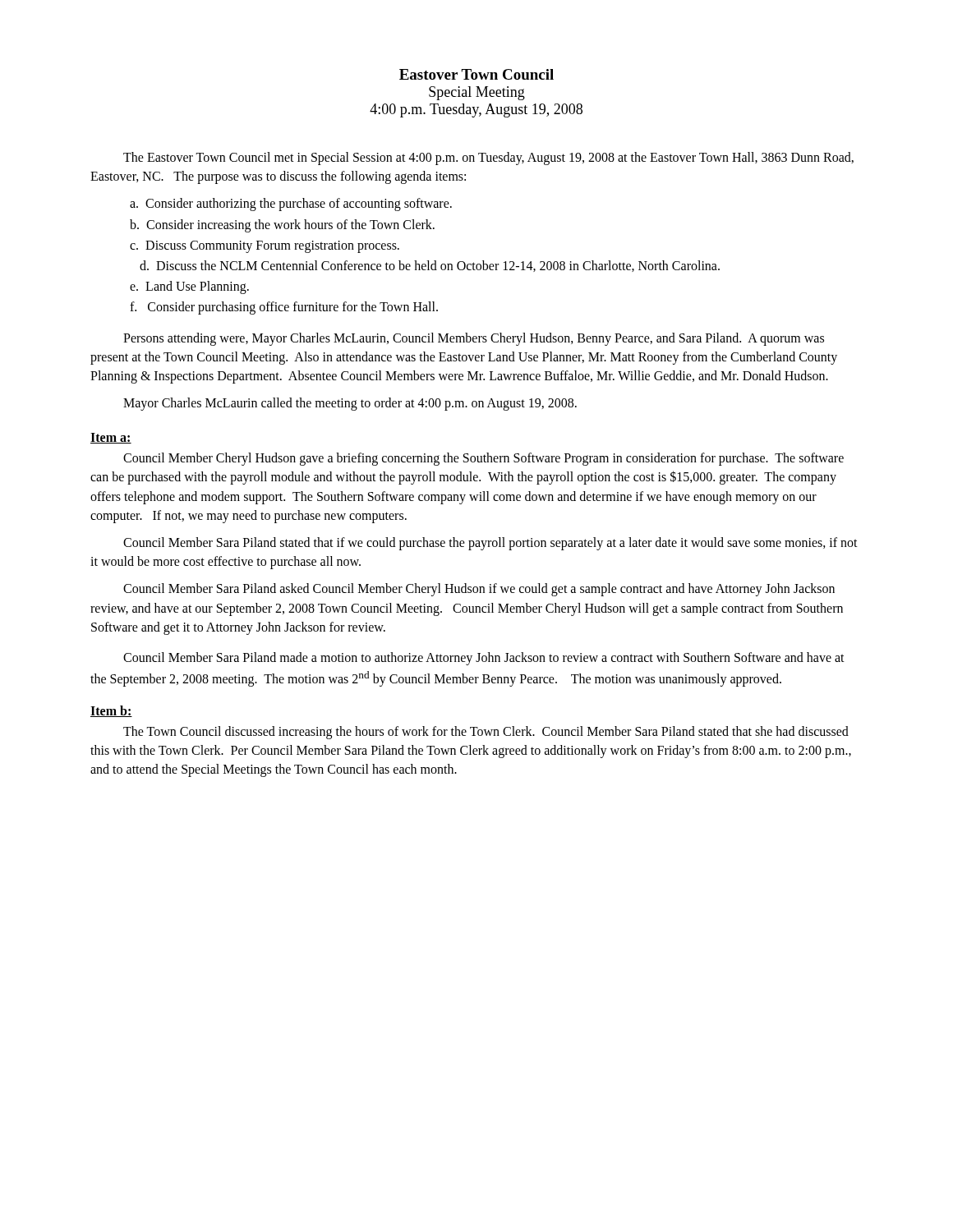Where is the passage that starts "The Town Council discussed increasing"?
Image resolution: width=953 pixels, height=1232 pixels.
[471, 750]
